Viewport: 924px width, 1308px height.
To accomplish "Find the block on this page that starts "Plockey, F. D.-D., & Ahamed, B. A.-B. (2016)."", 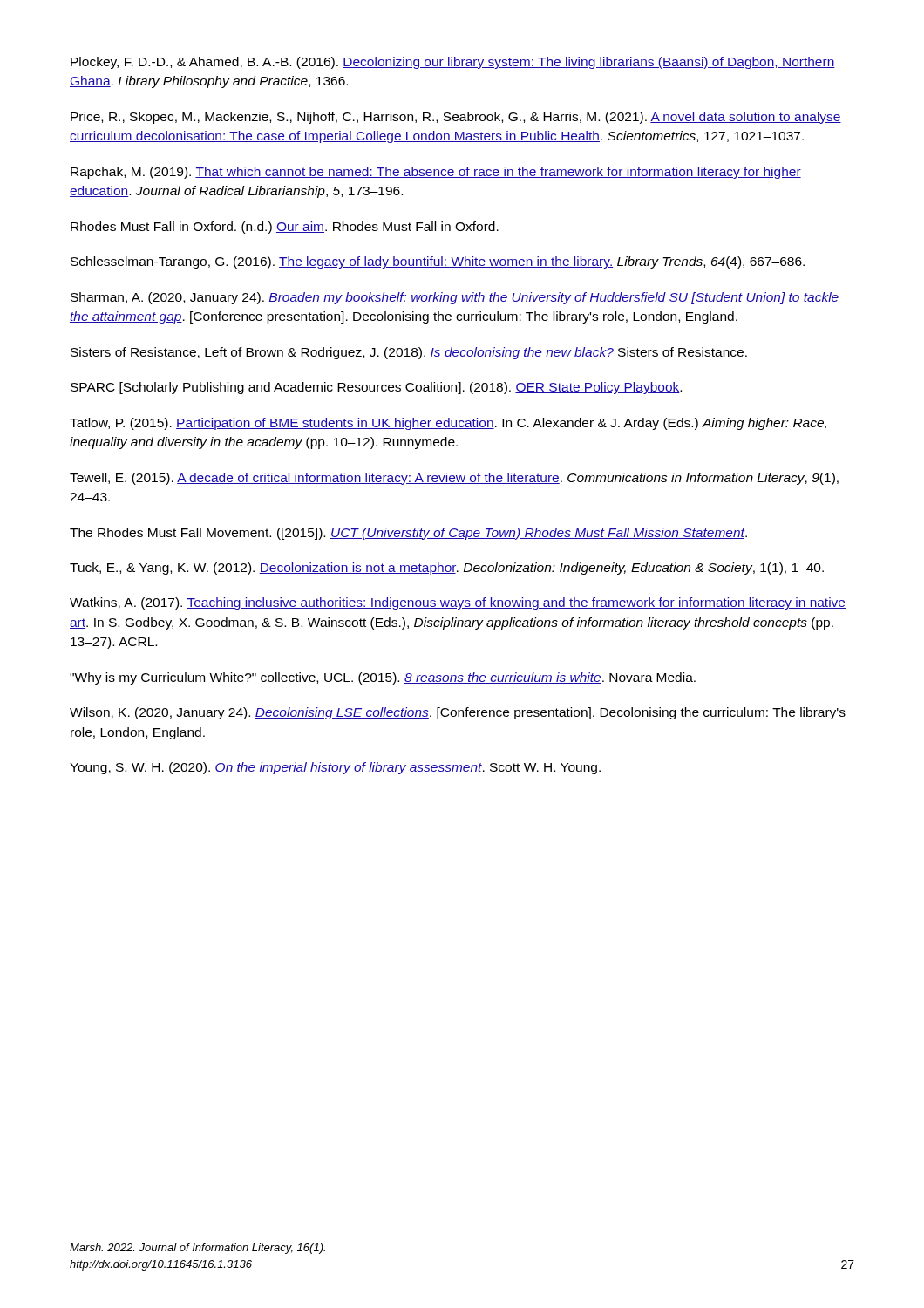I will (452, 71).
